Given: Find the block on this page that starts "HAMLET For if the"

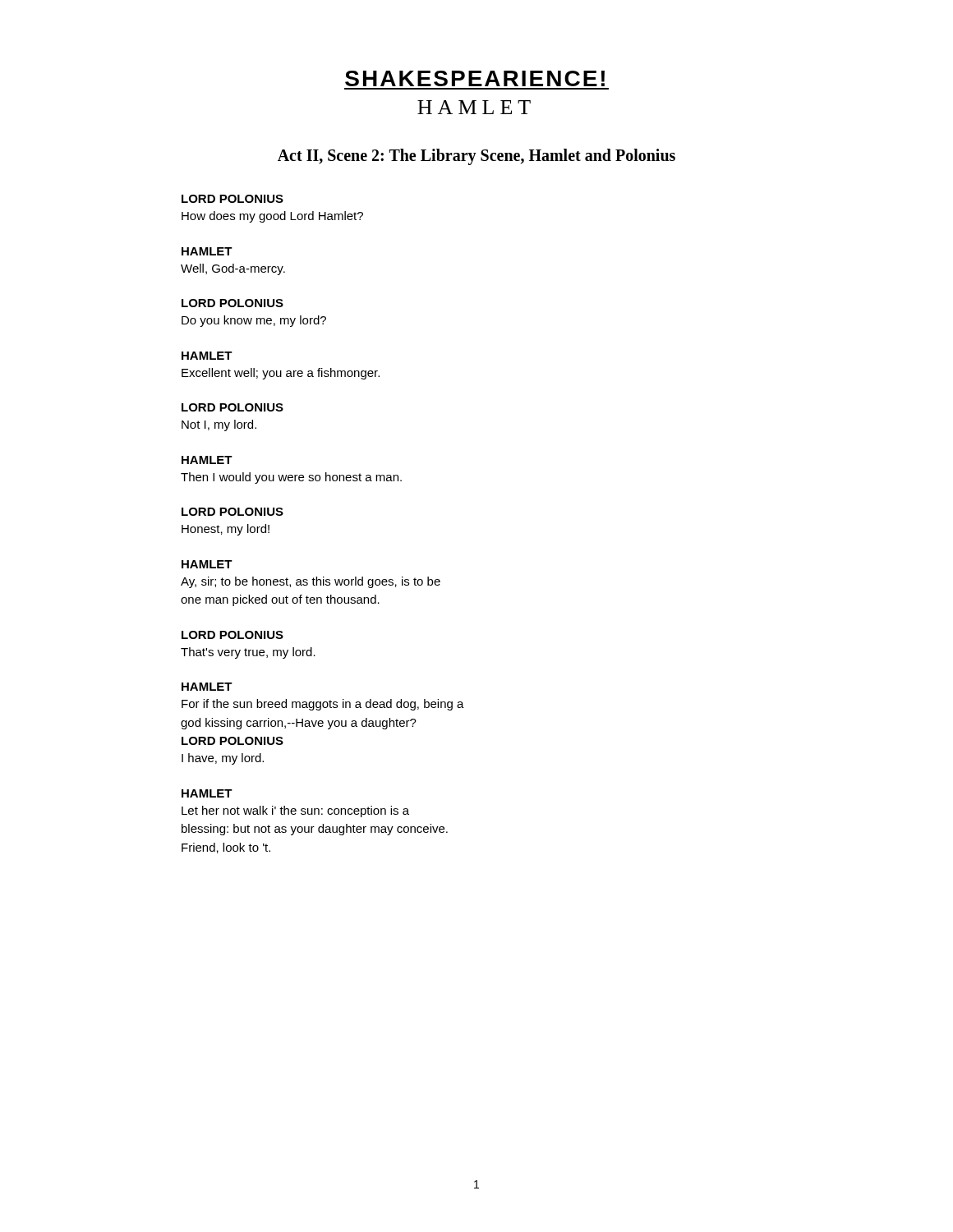Looking at the screenshot, I should pyautogui.click(x=207, y=687).
